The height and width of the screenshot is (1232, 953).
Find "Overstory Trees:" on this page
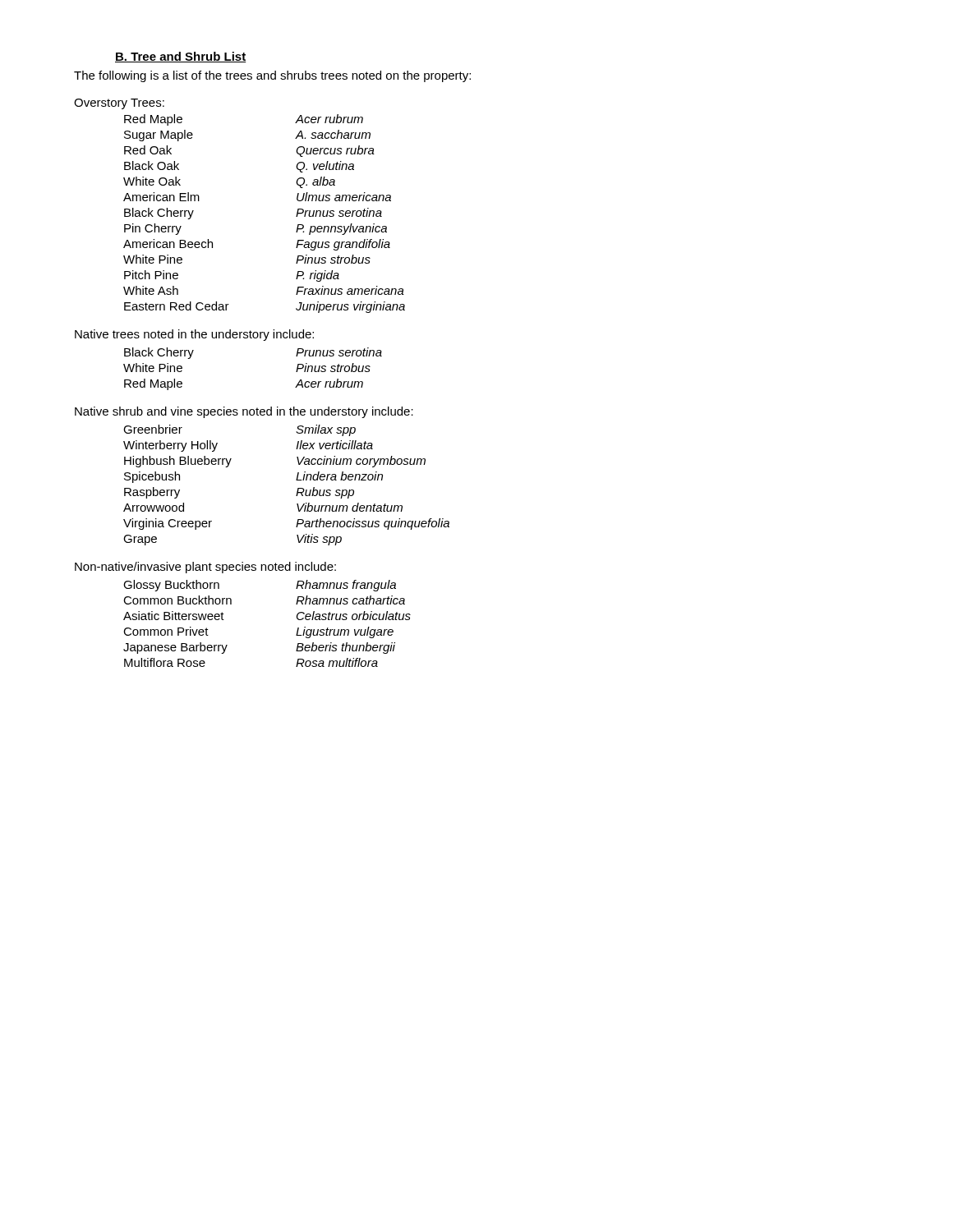[120, 102]
